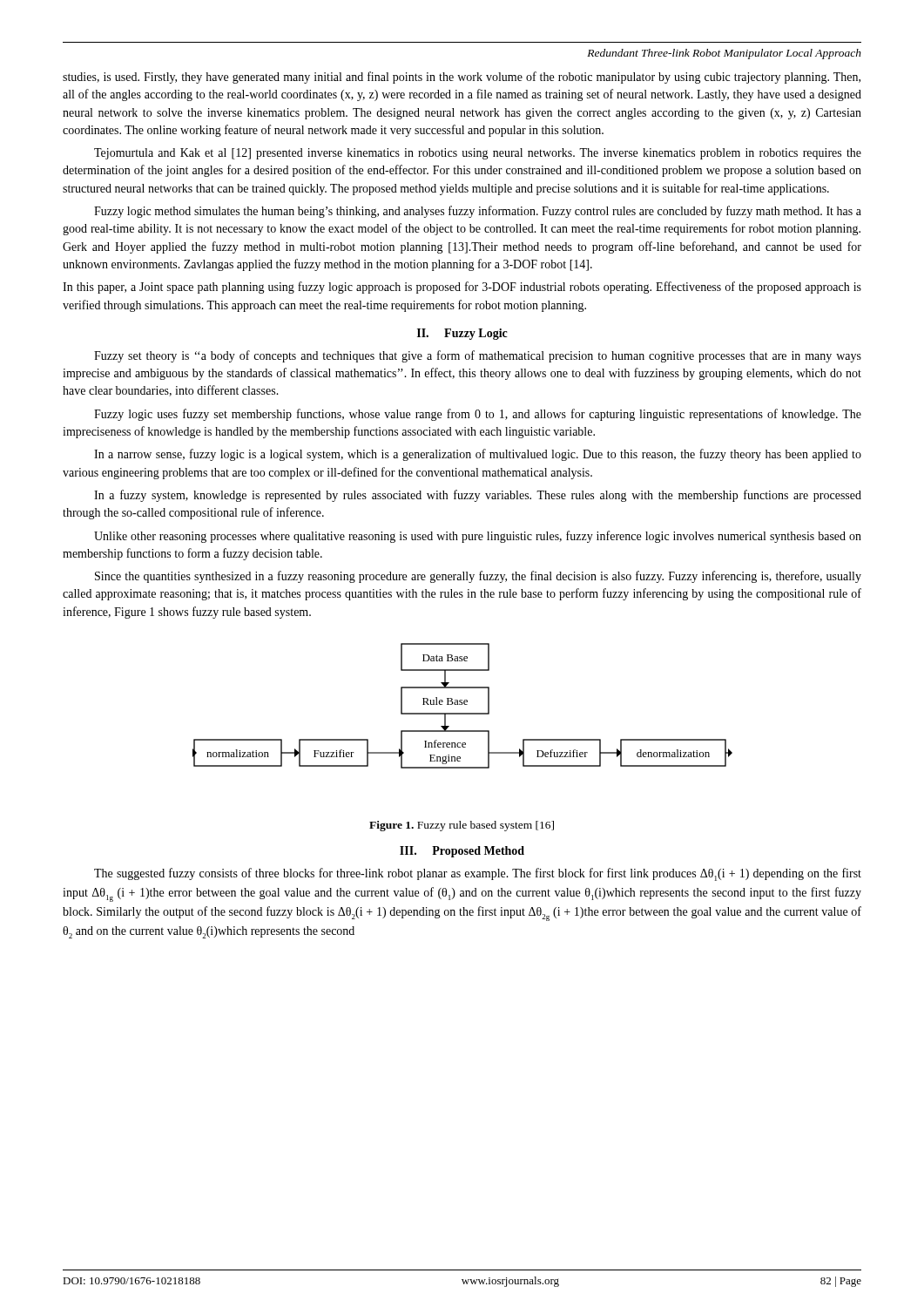
Task: Select the text block with the text "The suggested fuzzy consists of three blocks for"
Action: coord(462,903)
